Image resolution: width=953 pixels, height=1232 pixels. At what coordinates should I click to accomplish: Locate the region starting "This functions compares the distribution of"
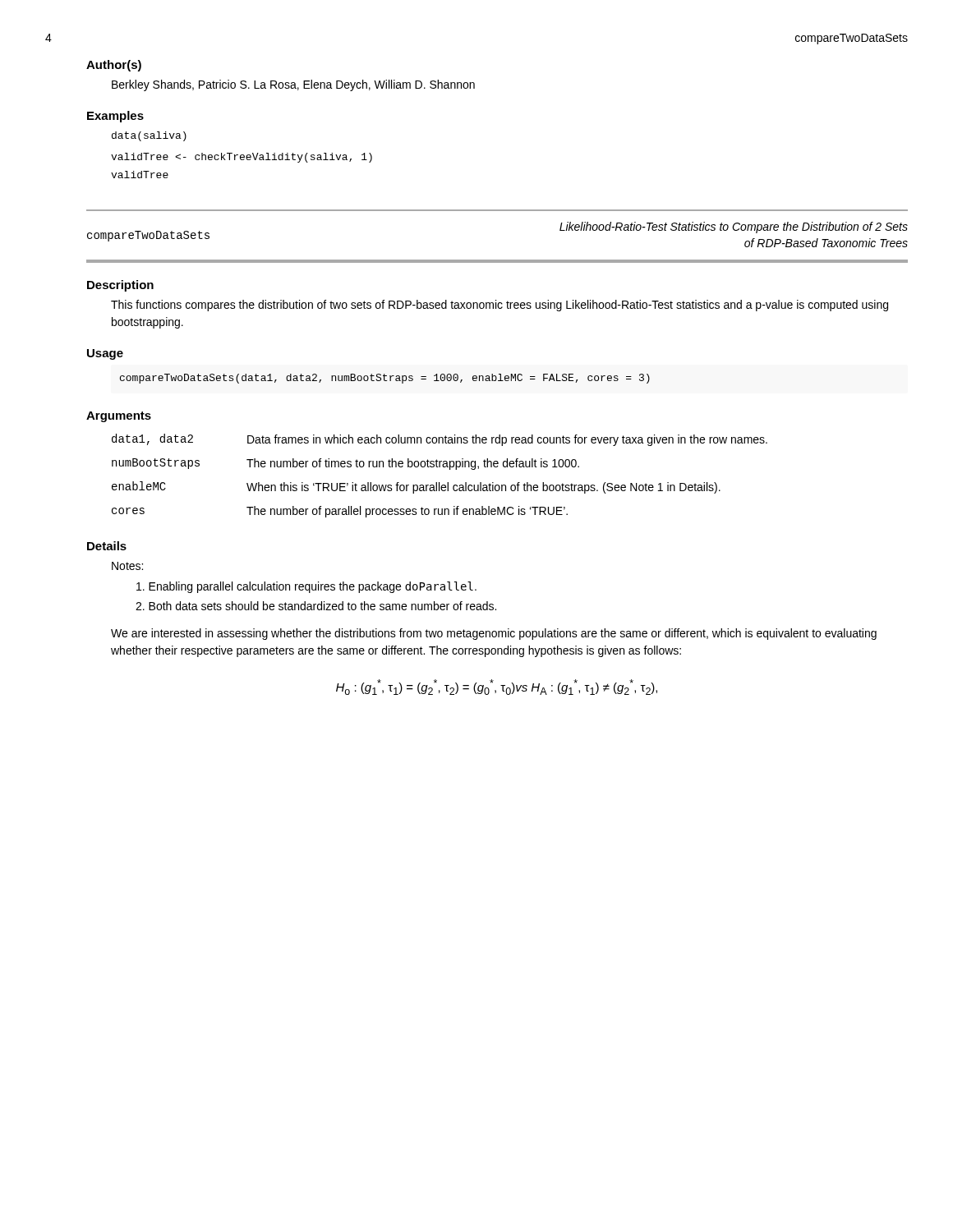click(500, 314)
